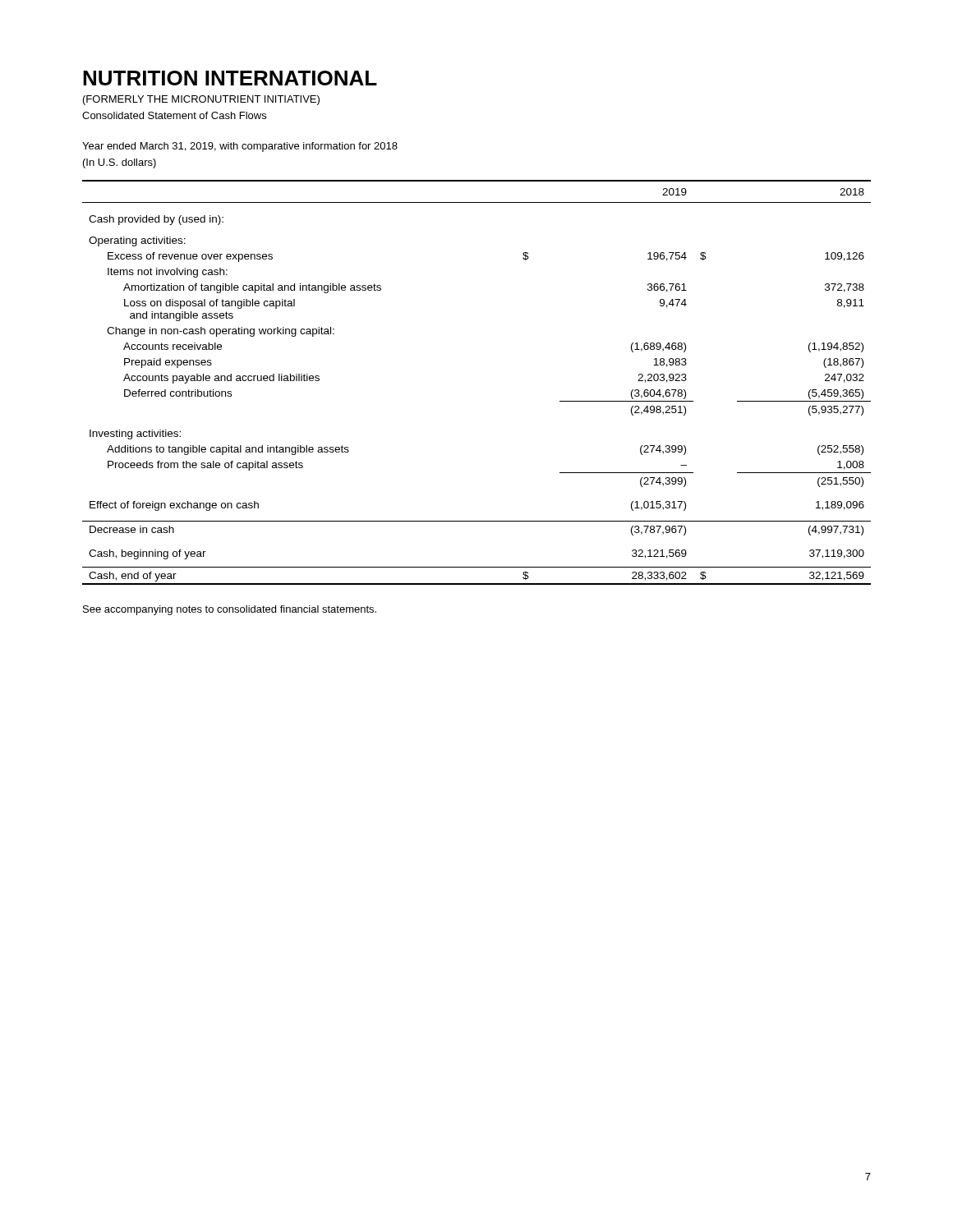The image size is (953, 1232).
Task: Click on the block starting "Year ended March 31,"
Action: click(x=240, y=154)
